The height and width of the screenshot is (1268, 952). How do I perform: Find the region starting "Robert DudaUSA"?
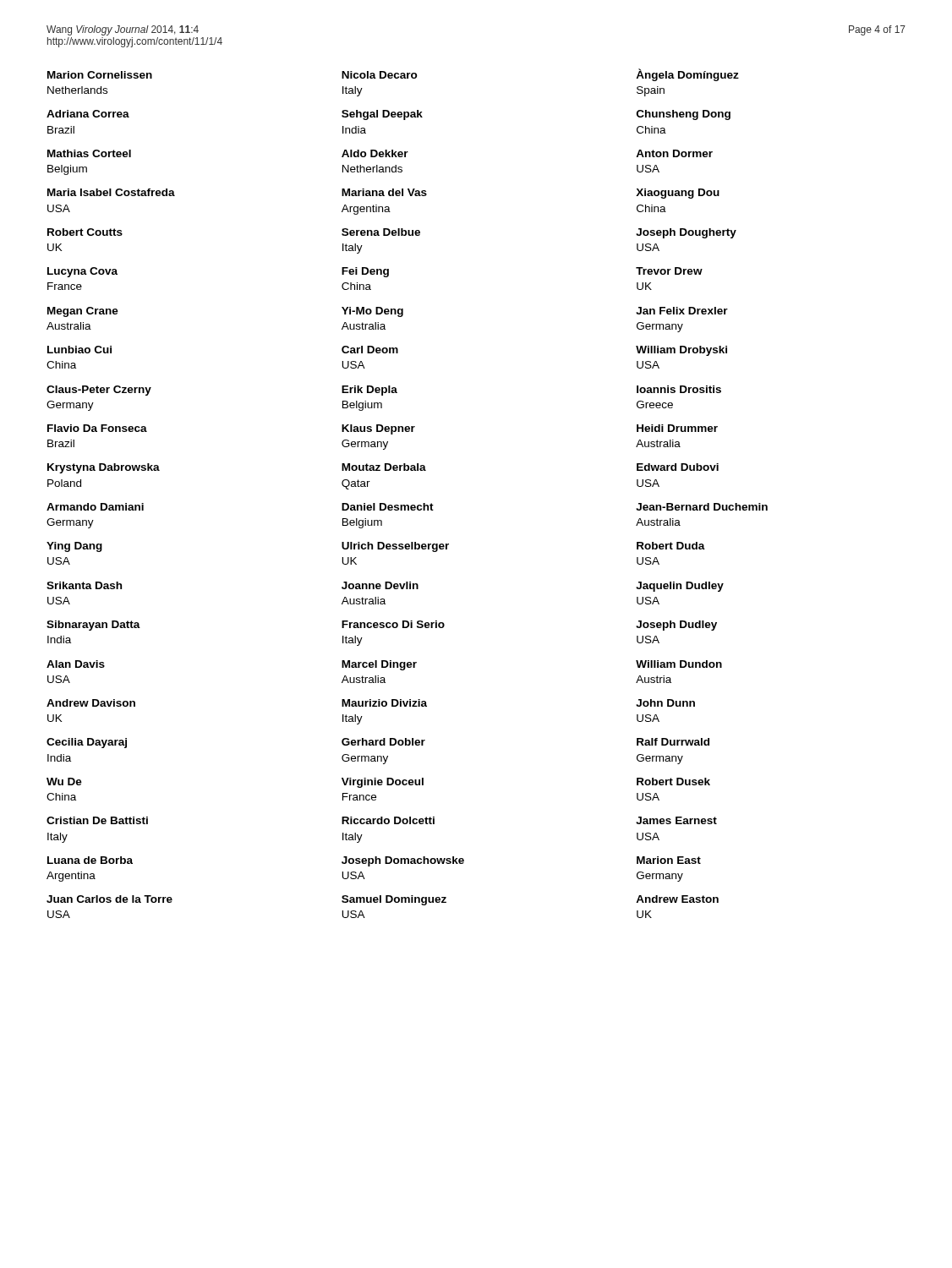coord(671,546)
